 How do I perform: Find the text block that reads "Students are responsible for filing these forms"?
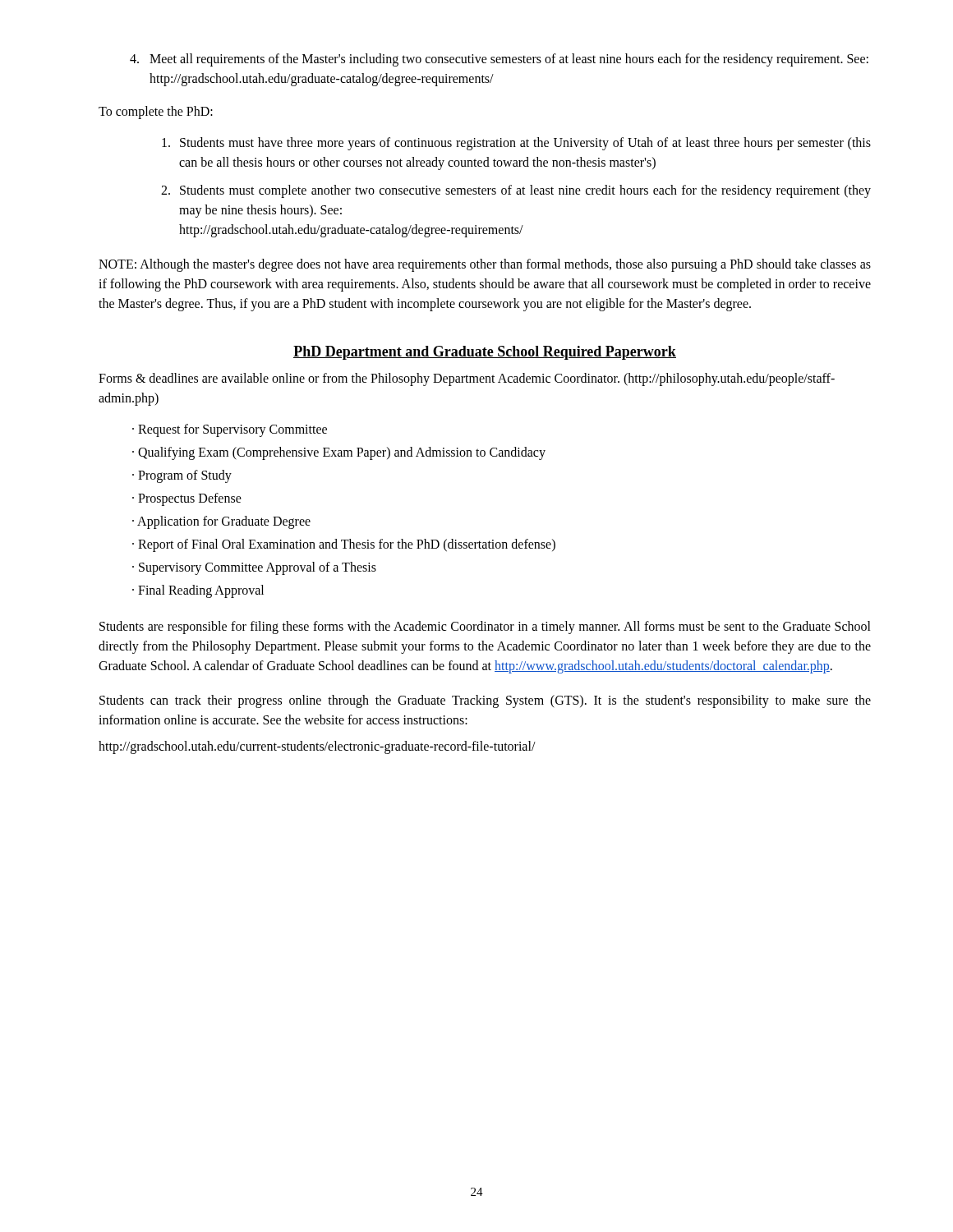coord(485,646)
